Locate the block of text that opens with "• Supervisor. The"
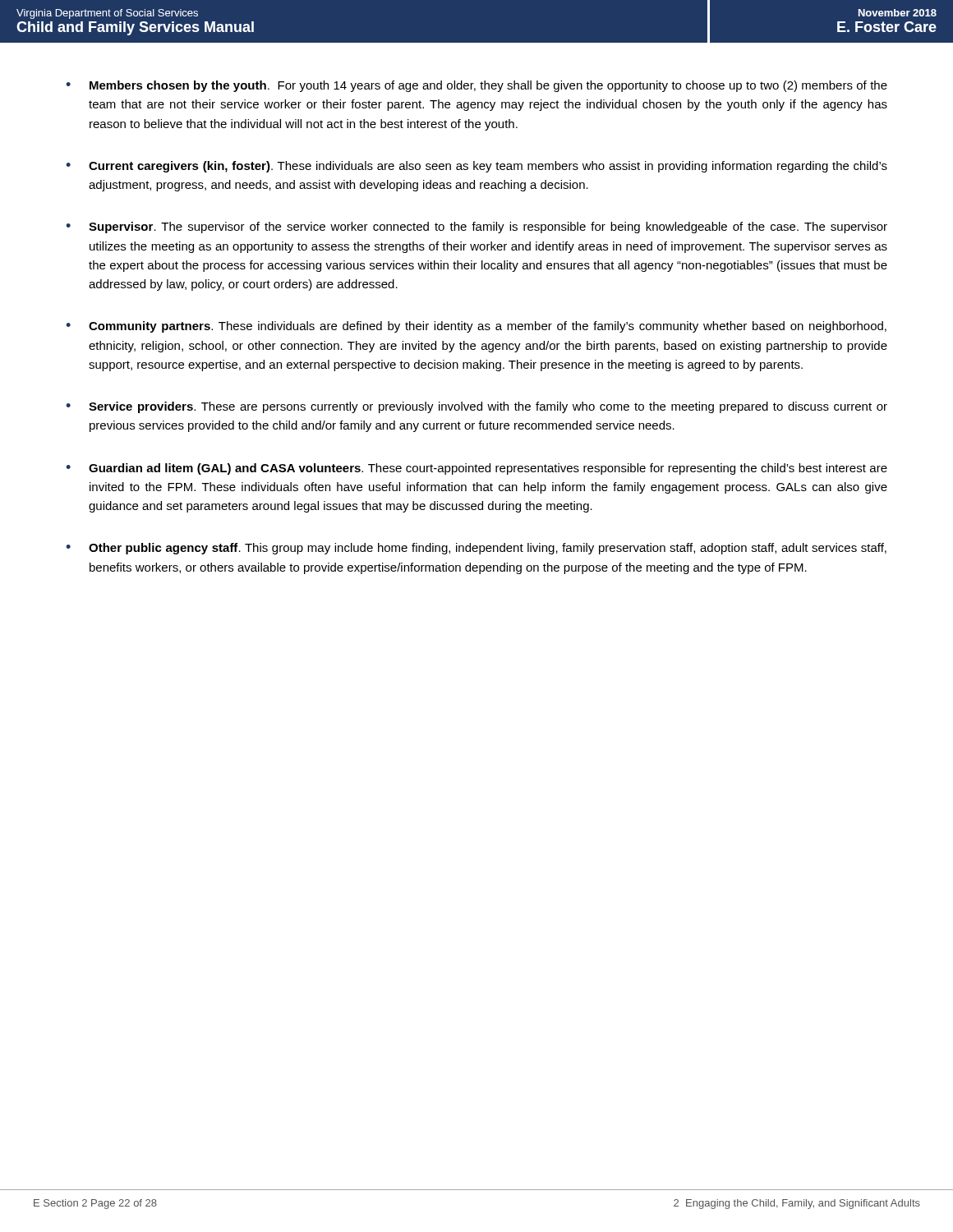This screenshot has width=953, height=1232. [x=476, y=255]
